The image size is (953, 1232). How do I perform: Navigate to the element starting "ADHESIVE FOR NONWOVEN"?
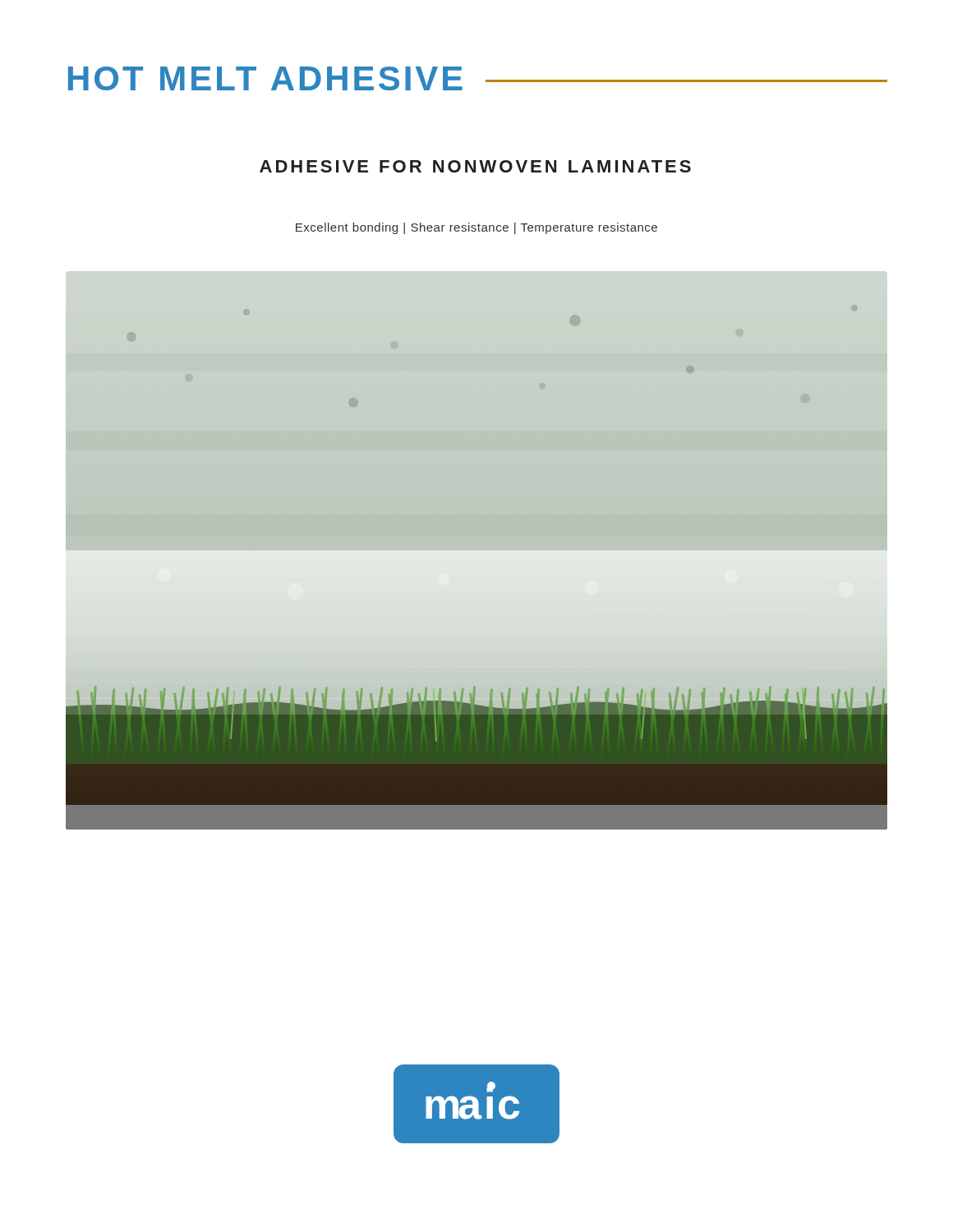(x=476, y=166)
